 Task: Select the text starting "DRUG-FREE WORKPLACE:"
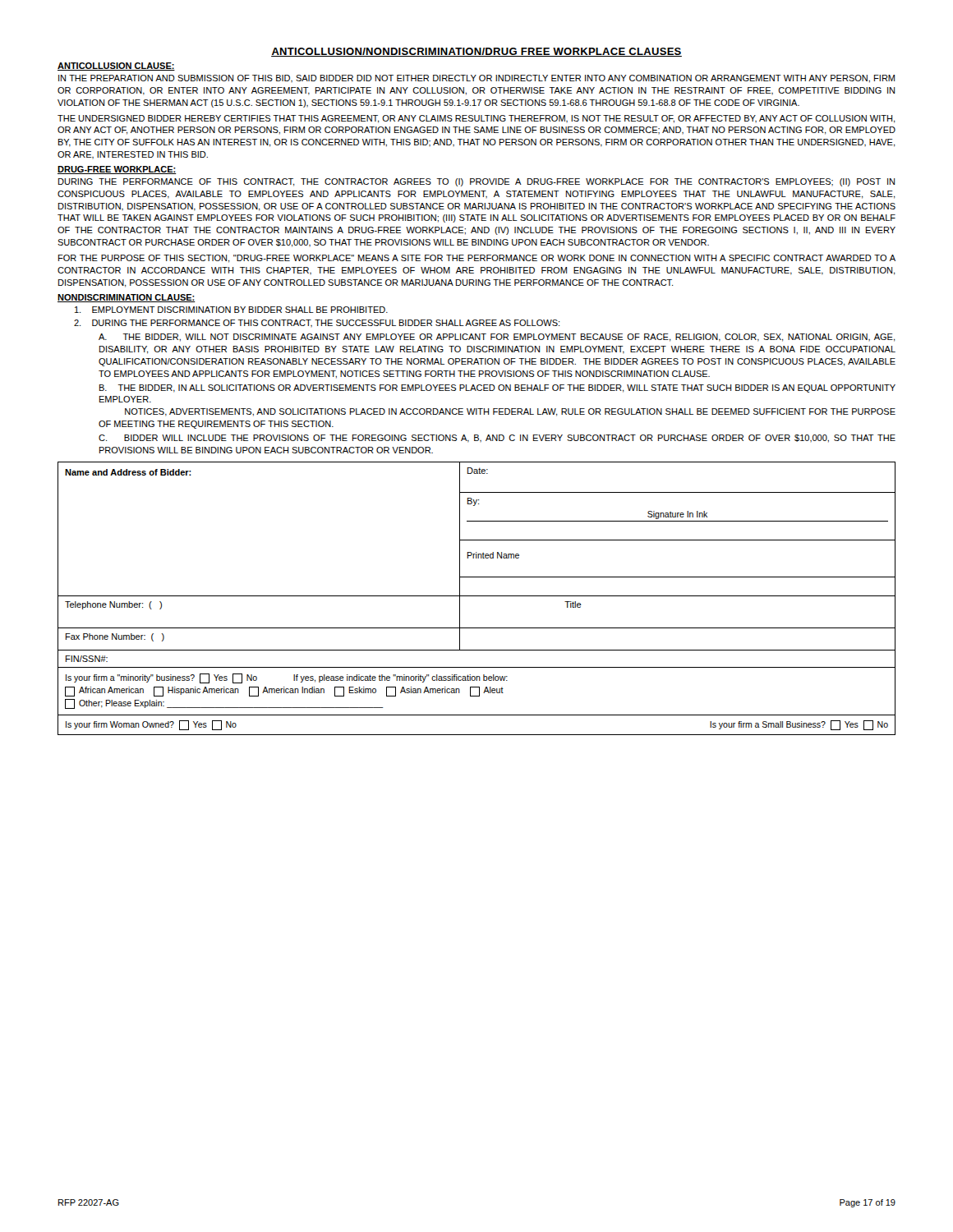(117, 169)
